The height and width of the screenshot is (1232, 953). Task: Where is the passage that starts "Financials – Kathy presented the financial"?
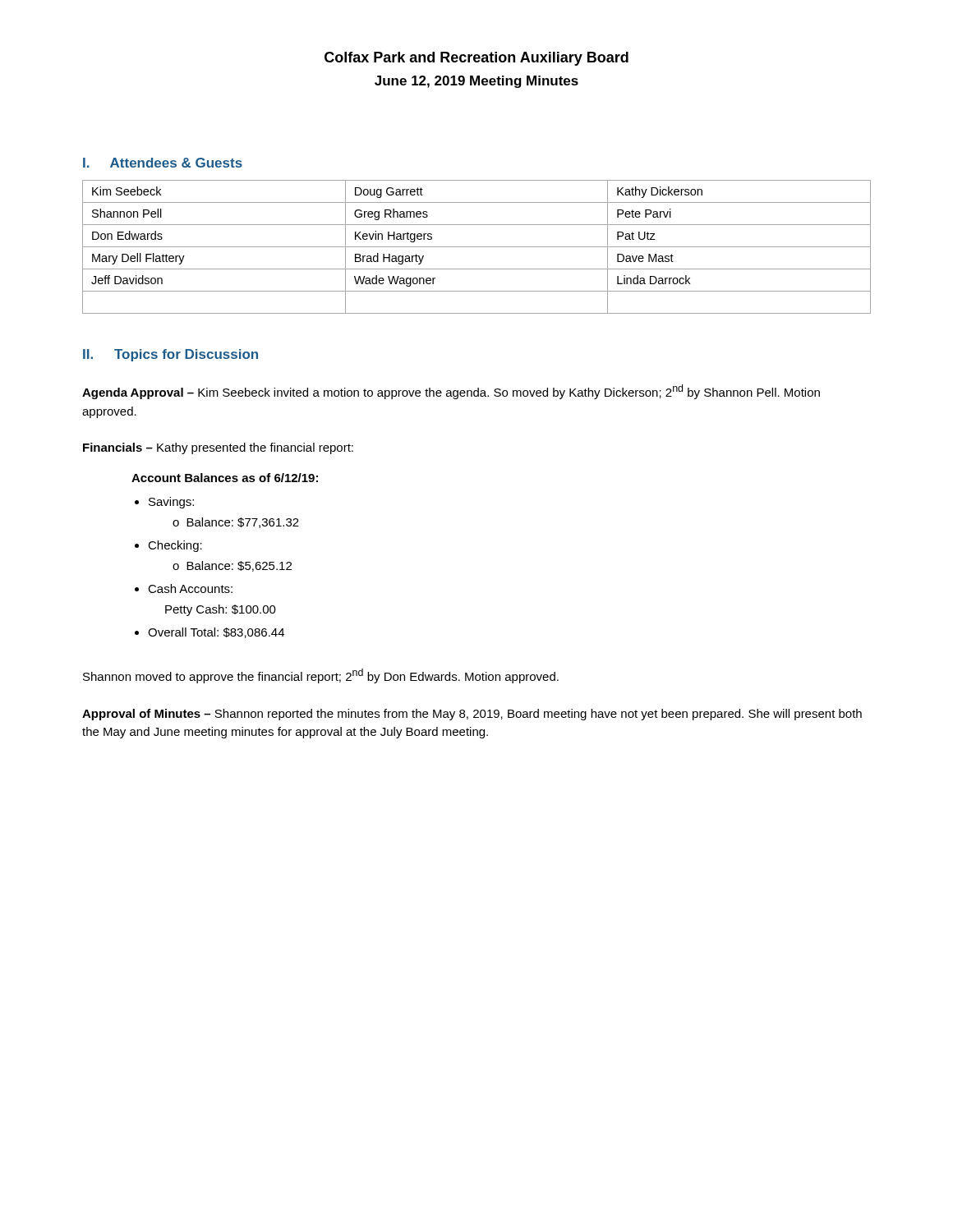(x=218, y=447)
